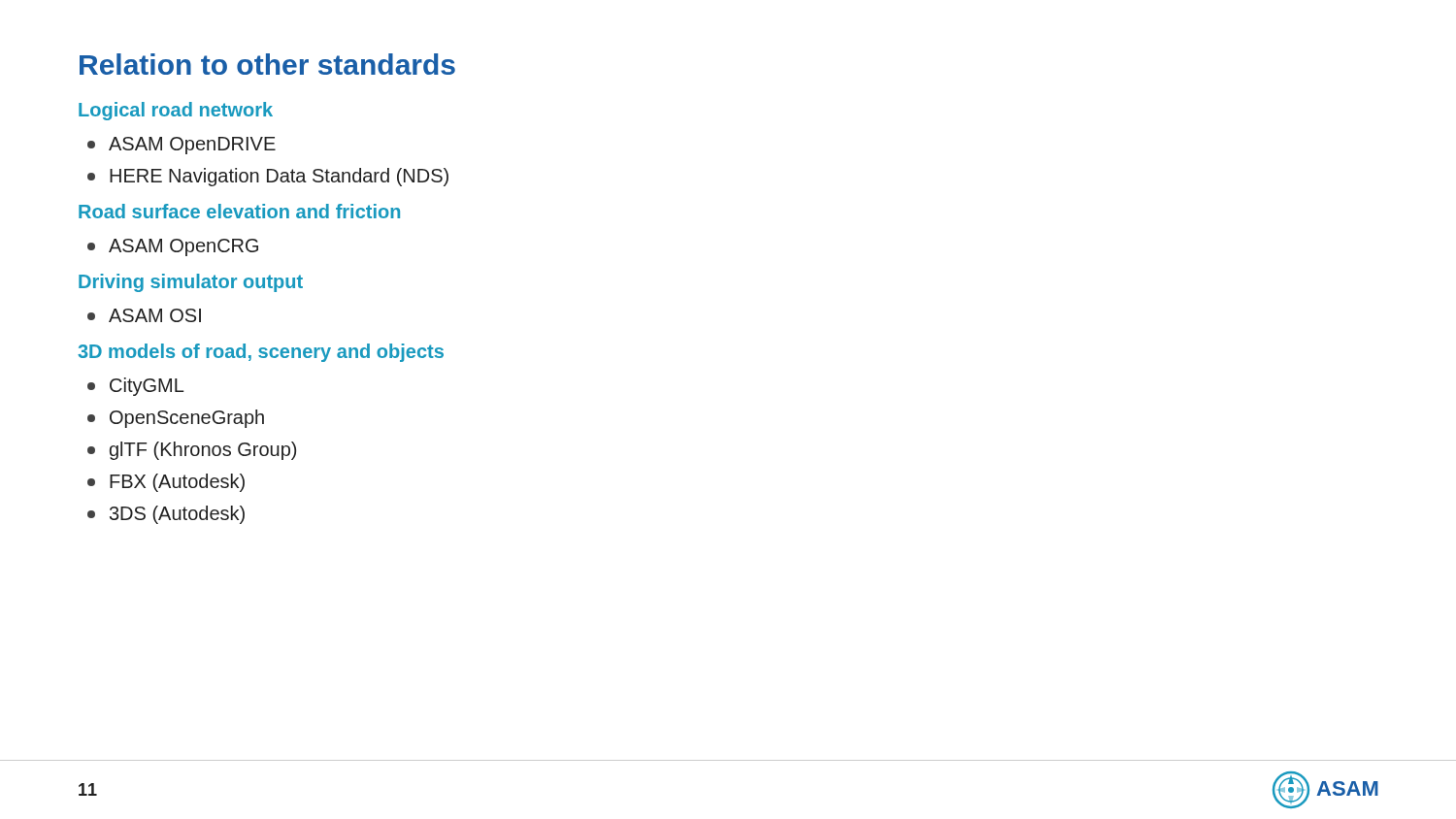This screenshot has width=1456, height=819.
Task: Select the region starting "HERE Navigation Data Standard (NDS)"
Action: click(268, 176)
